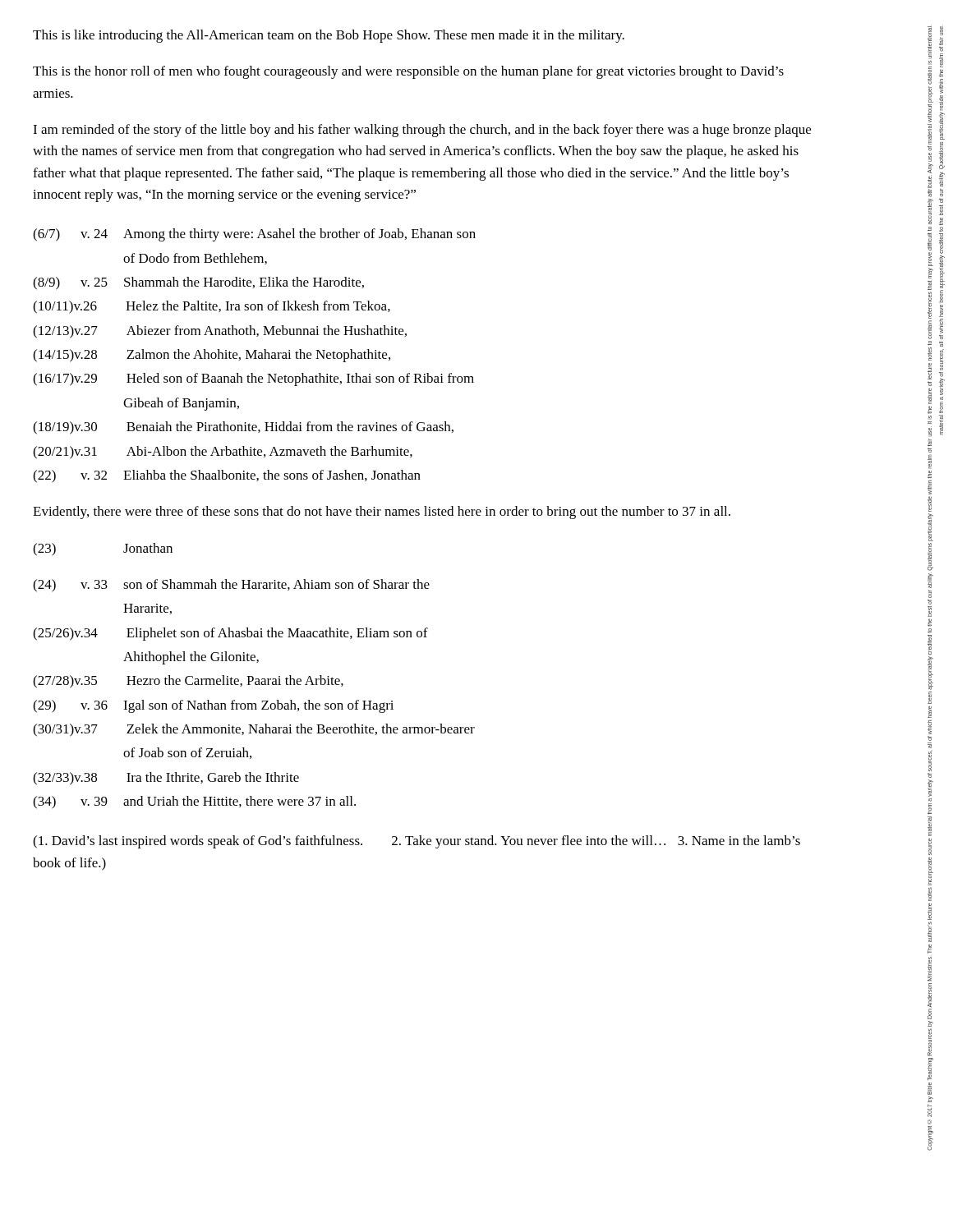The image size is (953, 1232).
Task: Select the text block that reads "I am reminded of the"
Action: (x=422, y=162)
